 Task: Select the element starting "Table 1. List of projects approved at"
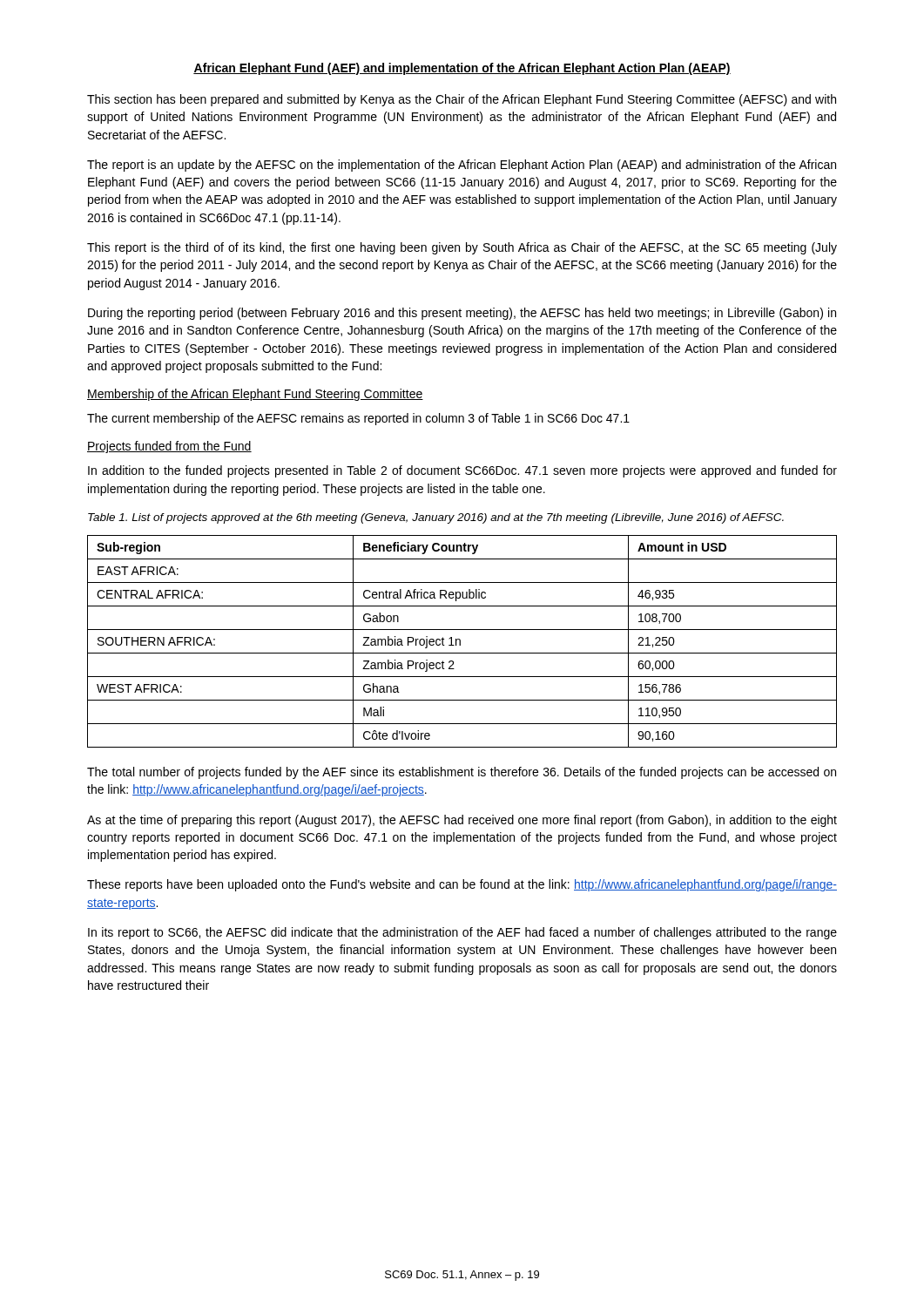(436, 517)
